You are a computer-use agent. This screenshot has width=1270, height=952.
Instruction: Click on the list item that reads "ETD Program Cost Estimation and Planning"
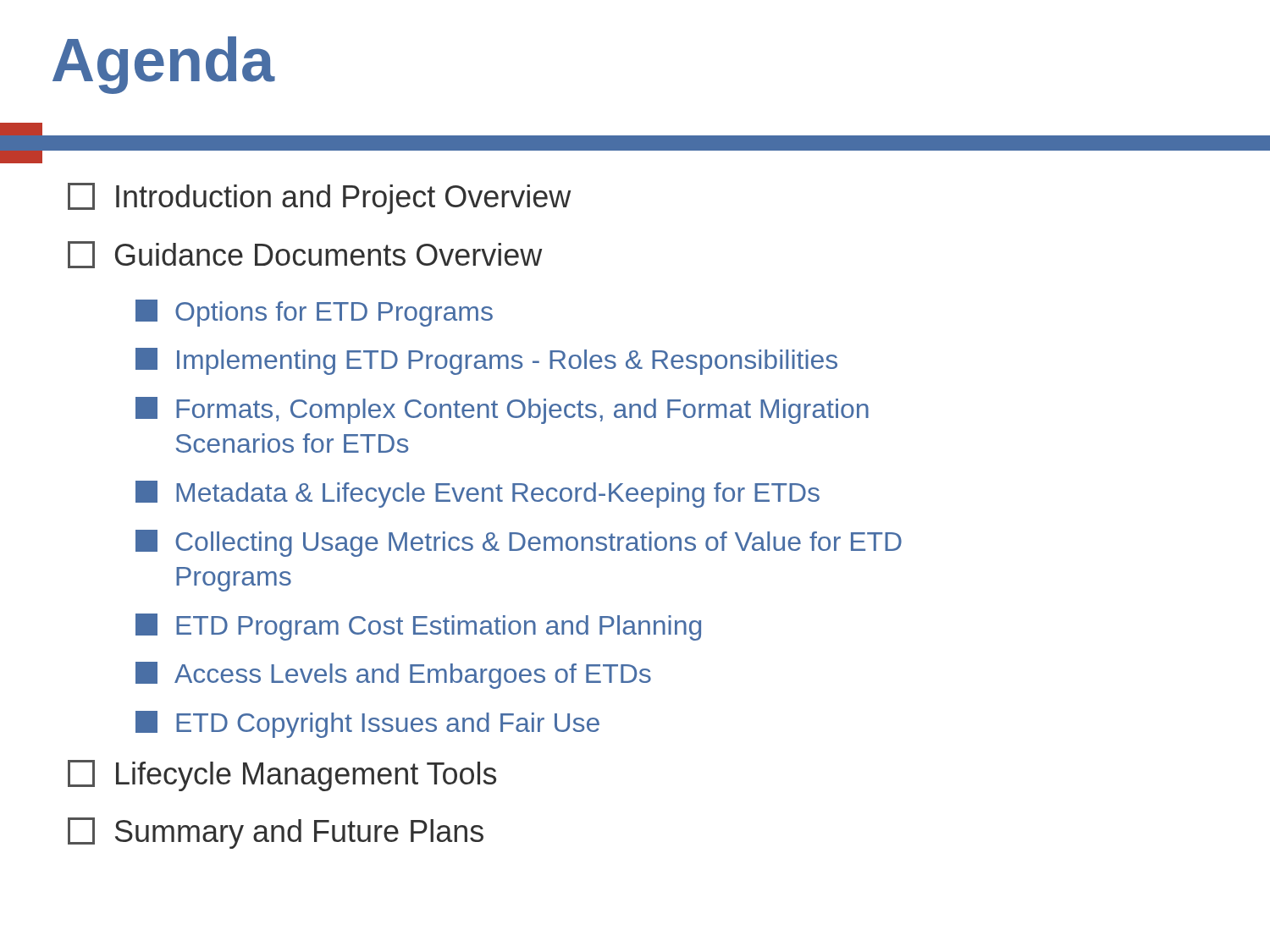[419, 626]
